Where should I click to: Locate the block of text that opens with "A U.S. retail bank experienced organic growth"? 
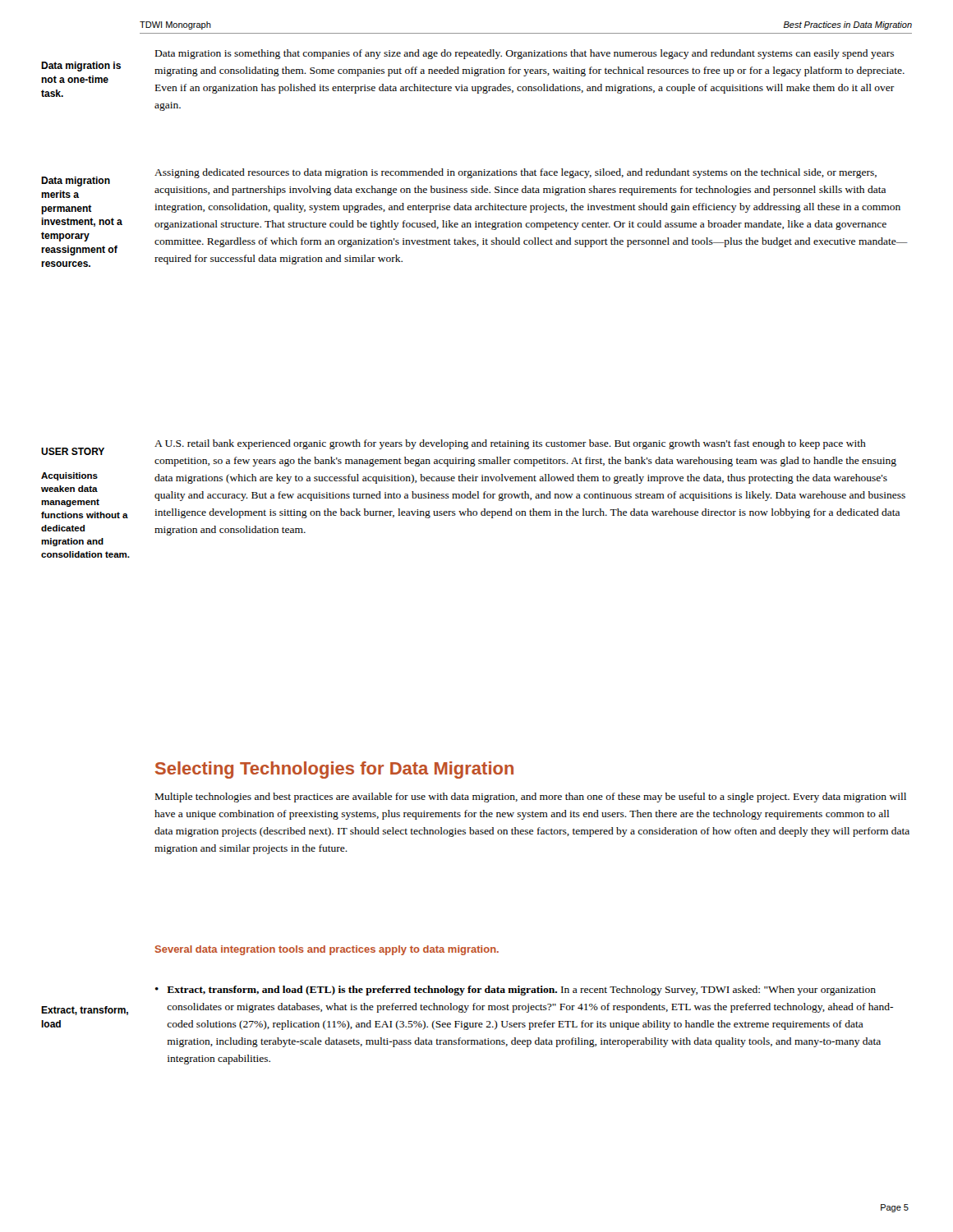[x=532, y=487]
